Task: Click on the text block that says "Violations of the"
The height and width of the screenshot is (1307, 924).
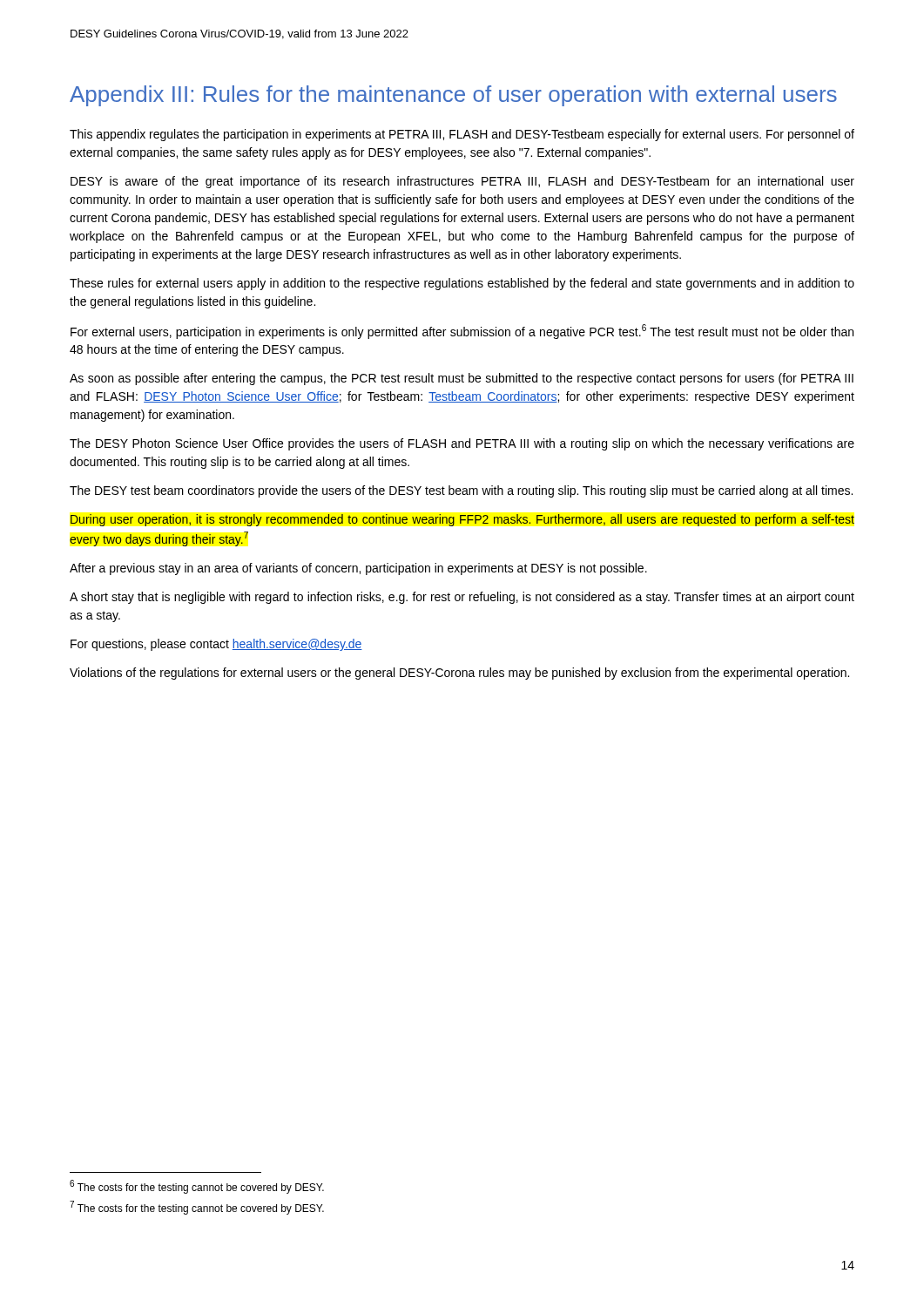Action: [462, 673]
